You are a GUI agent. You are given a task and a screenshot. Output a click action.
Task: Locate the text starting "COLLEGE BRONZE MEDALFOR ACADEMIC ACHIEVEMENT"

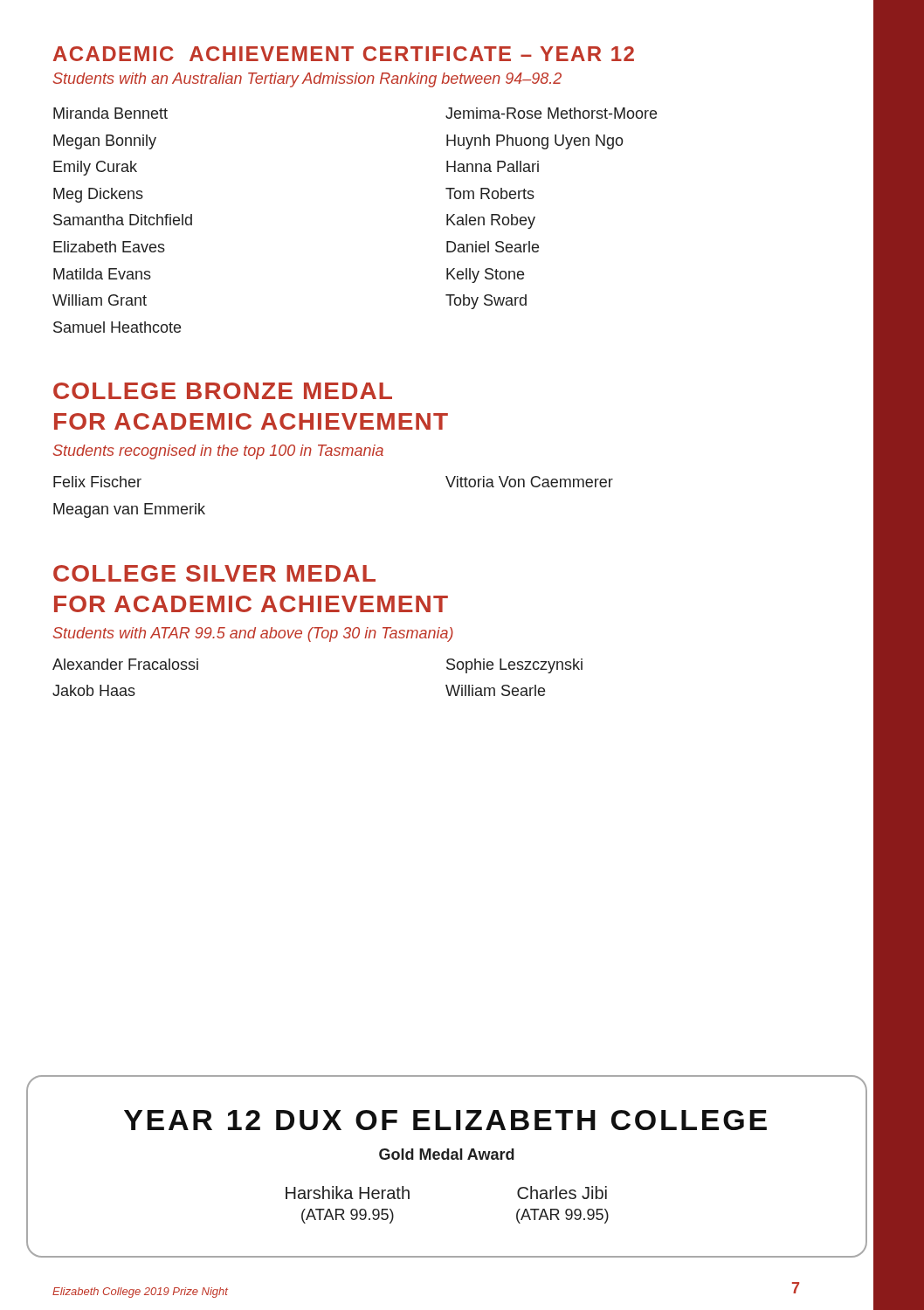click(251, 406)
